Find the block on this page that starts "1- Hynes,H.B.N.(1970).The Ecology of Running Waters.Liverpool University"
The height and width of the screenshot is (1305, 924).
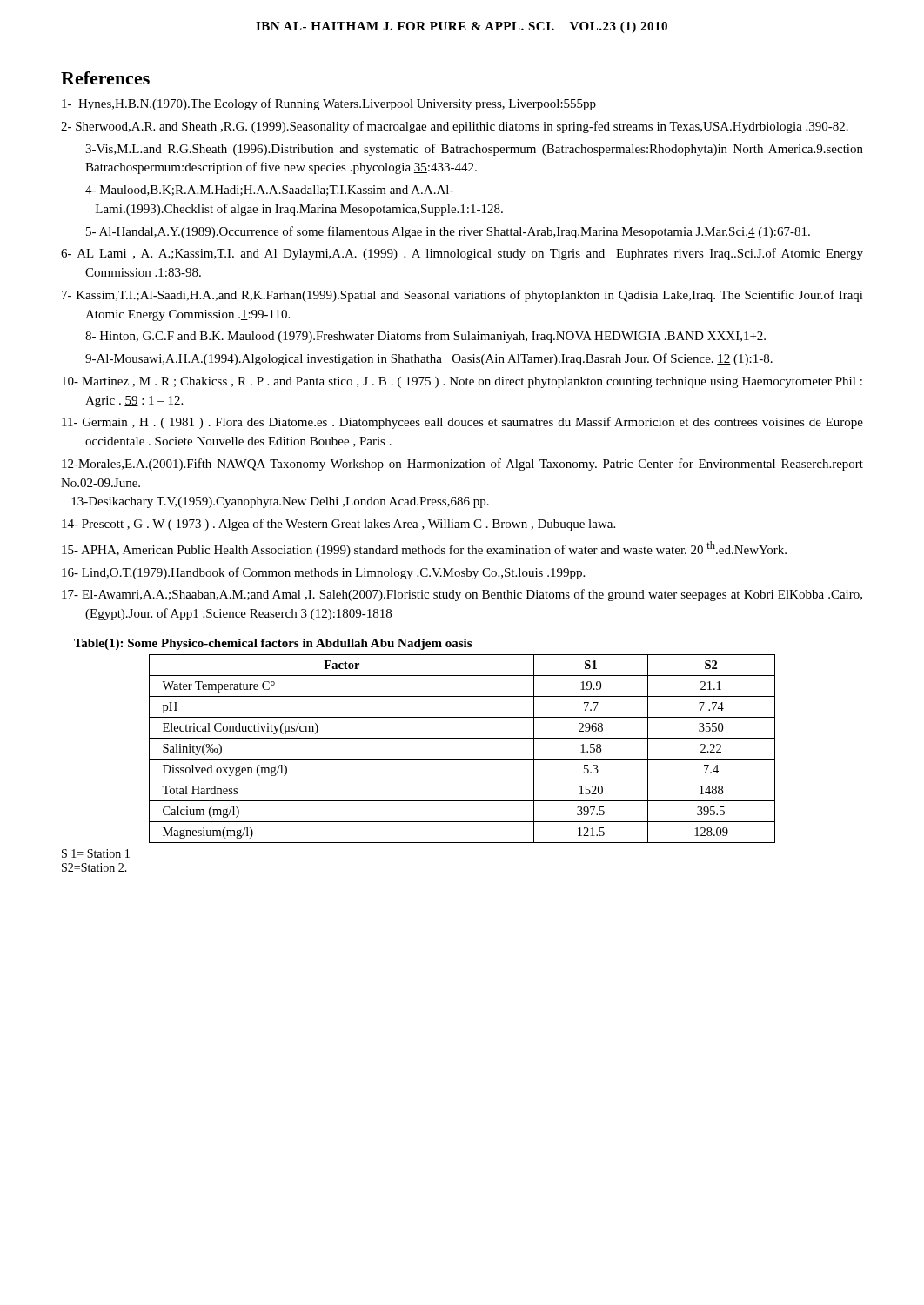[x=328, y=104]
